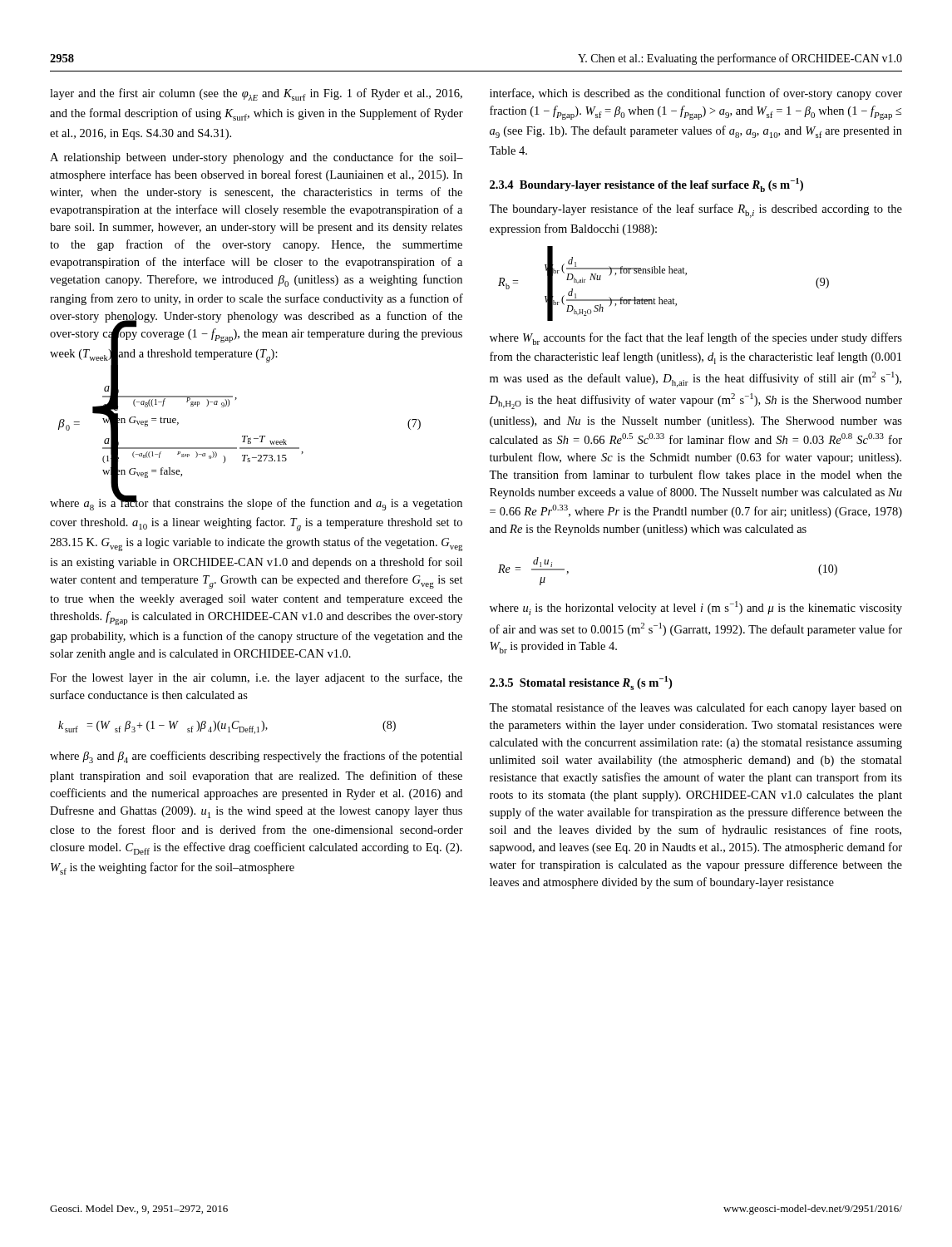The image size is (952, 1247).
Task: Locate the passage starting "where Wbr accounts for"
Action: [696, 434]
